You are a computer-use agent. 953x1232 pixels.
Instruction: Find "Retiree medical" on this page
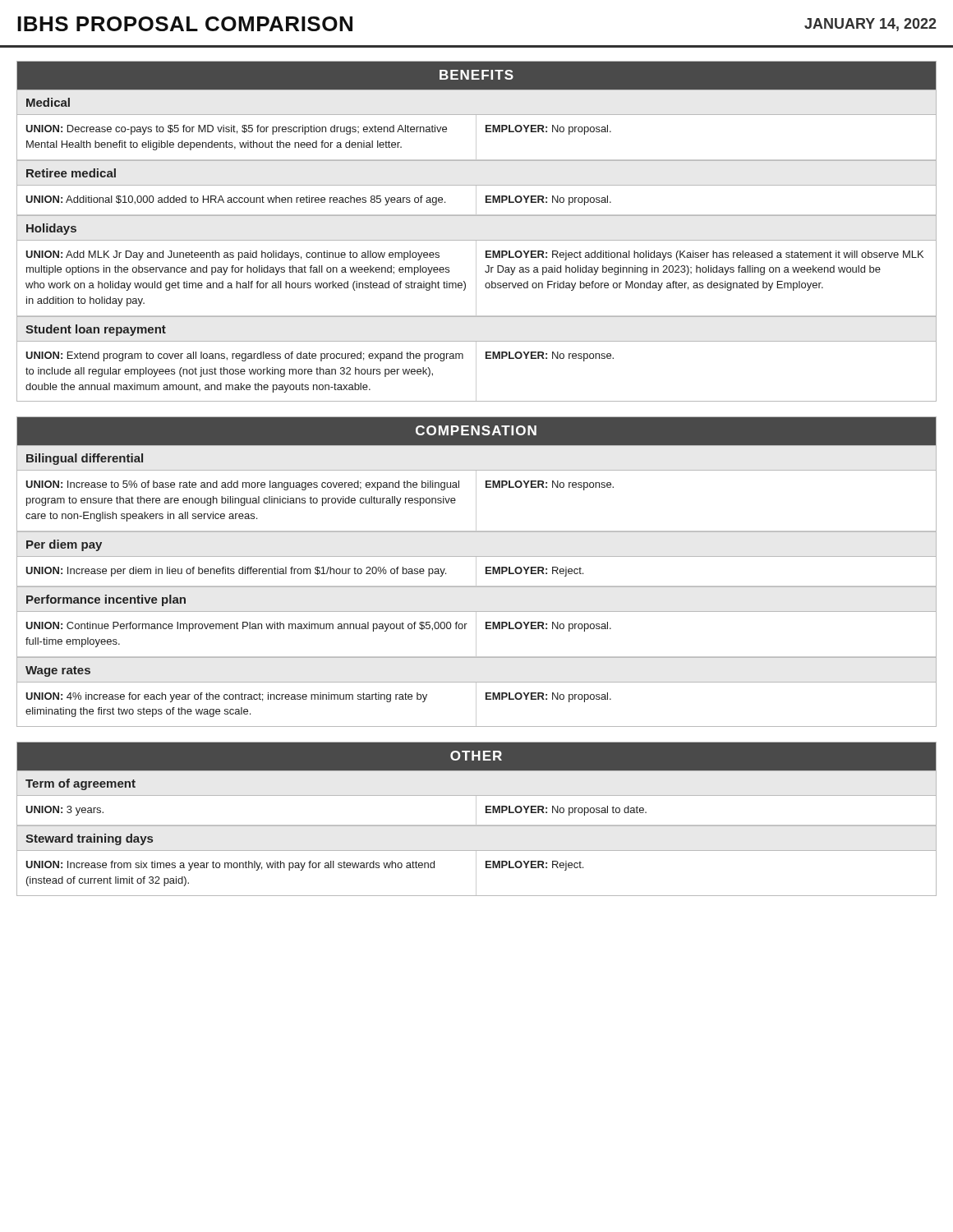pyautogui.click(x=71, y=173)
